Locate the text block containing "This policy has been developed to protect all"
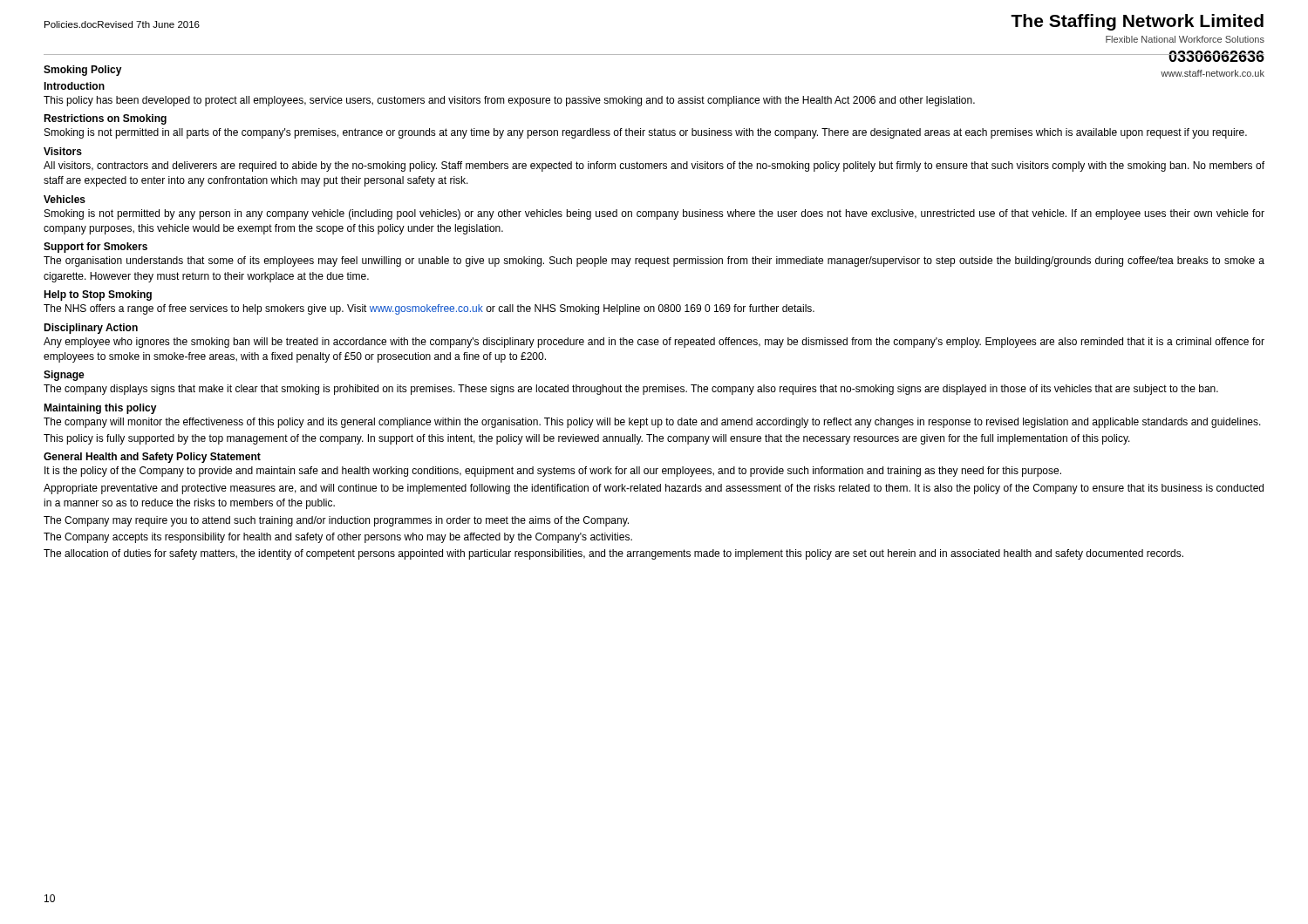Viewport: 1308px width, 924px height. coord(509,100)
